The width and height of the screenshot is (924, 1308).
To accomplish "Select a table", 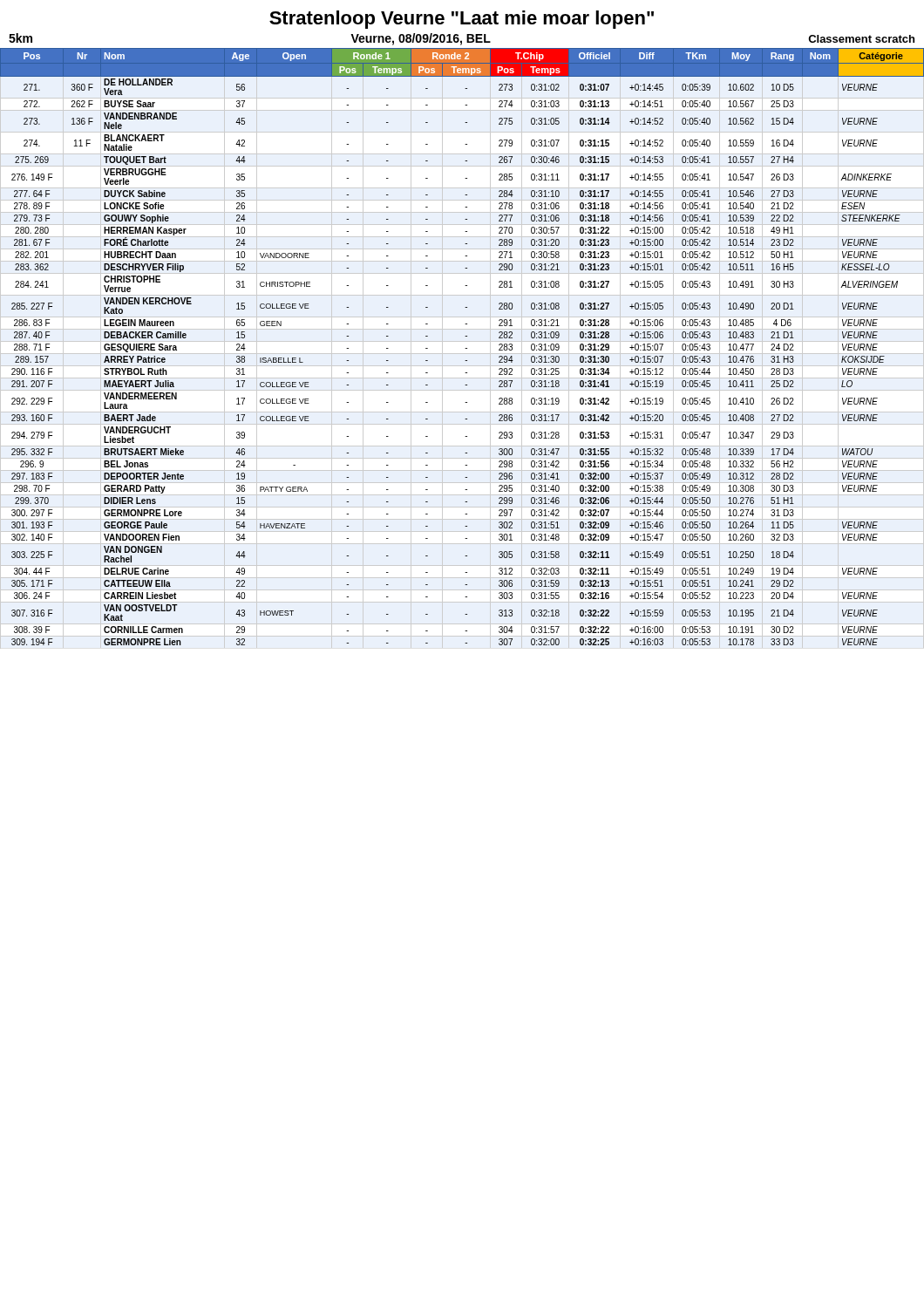I will tap(462, 348).
